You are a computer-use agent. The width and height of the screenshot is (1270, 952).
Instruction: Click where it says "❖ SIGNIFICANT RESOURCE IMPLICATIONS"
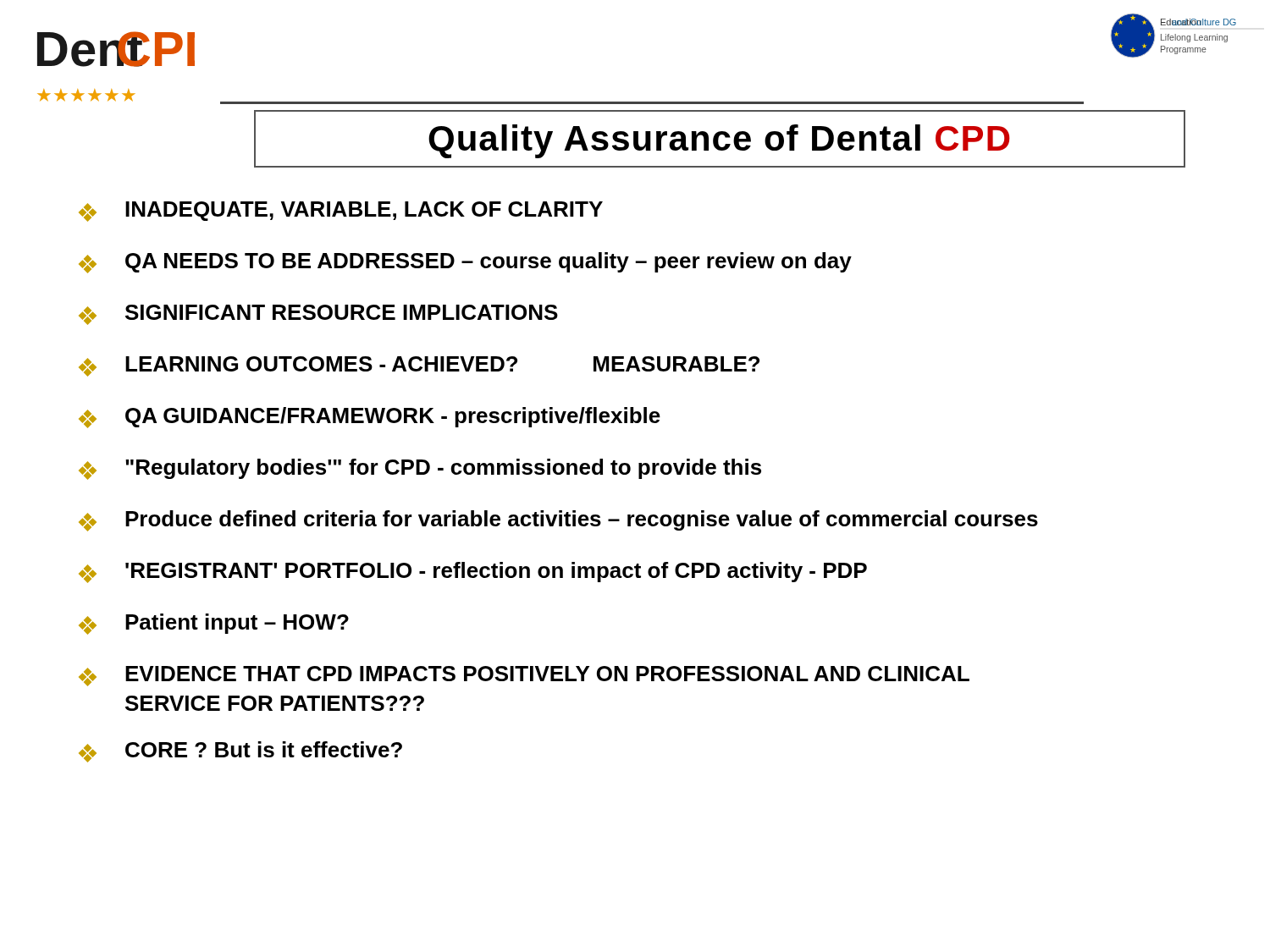click(x=318, y=315)
